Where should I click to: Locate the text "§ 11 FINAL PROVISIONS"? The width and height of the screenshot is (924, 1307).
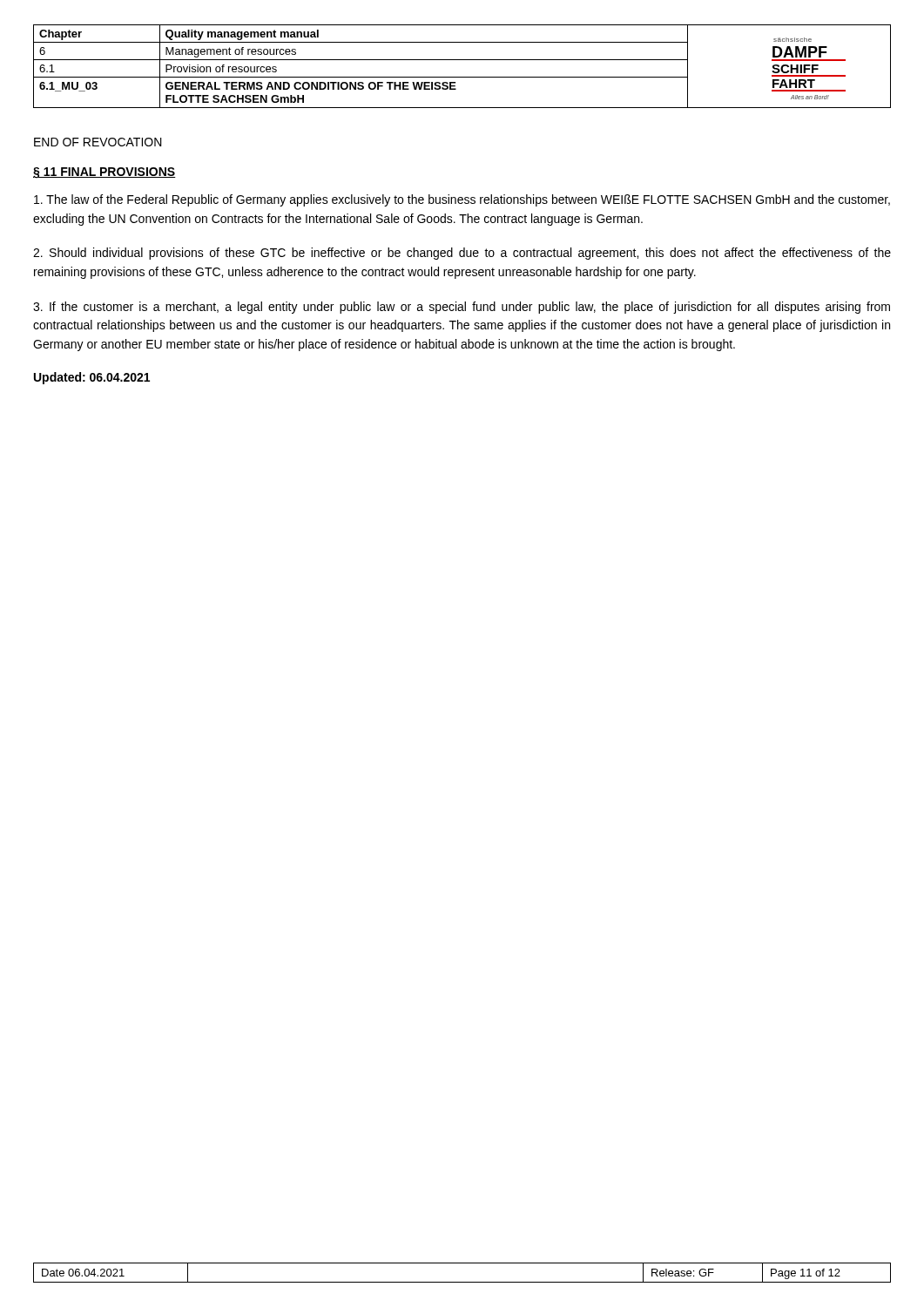click(x=104, y=172)
